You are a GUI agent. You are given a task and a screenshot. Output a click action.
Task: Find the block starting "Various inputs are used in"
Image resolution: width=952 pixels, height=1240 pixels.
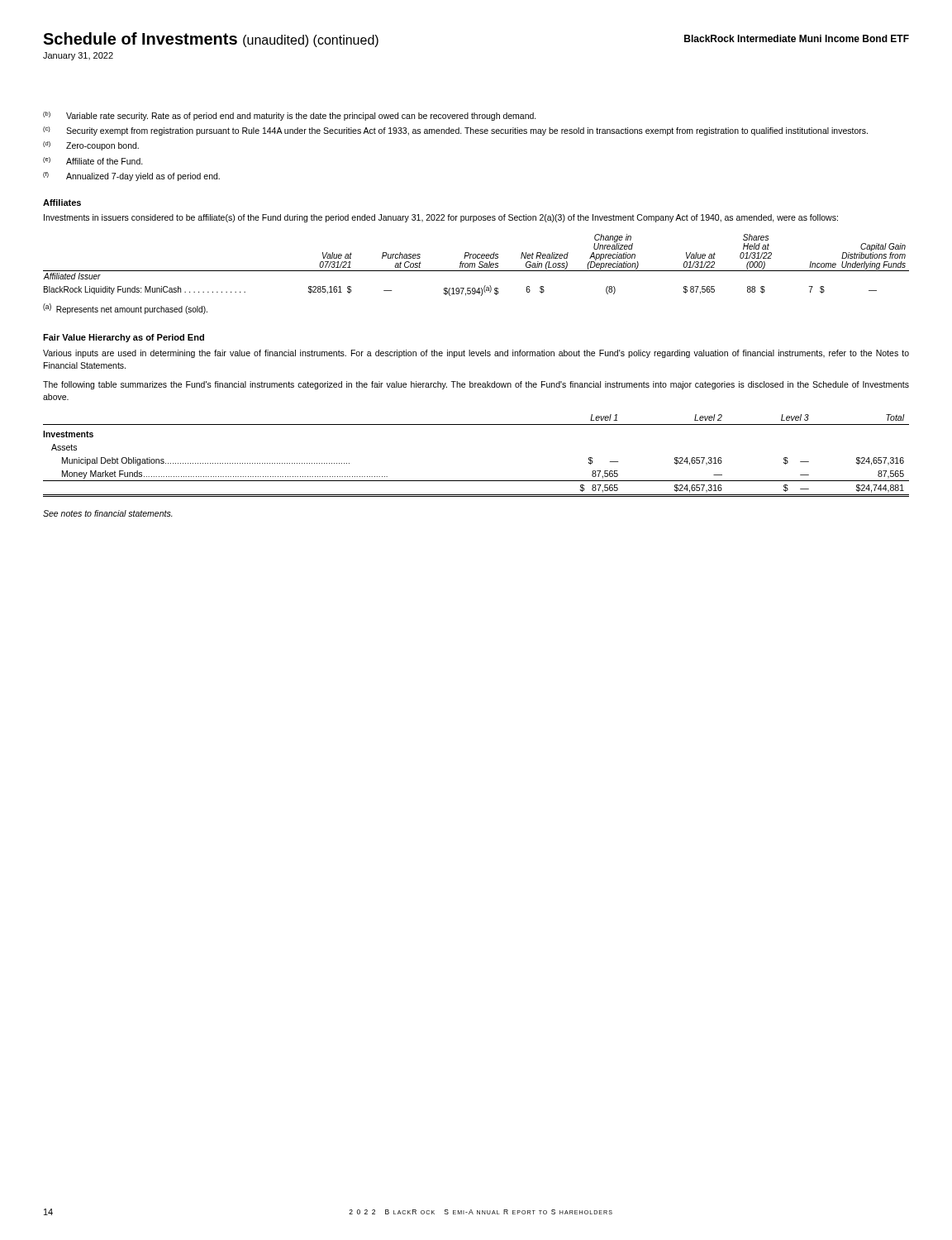pyautogui.click(x=476, y=359)
